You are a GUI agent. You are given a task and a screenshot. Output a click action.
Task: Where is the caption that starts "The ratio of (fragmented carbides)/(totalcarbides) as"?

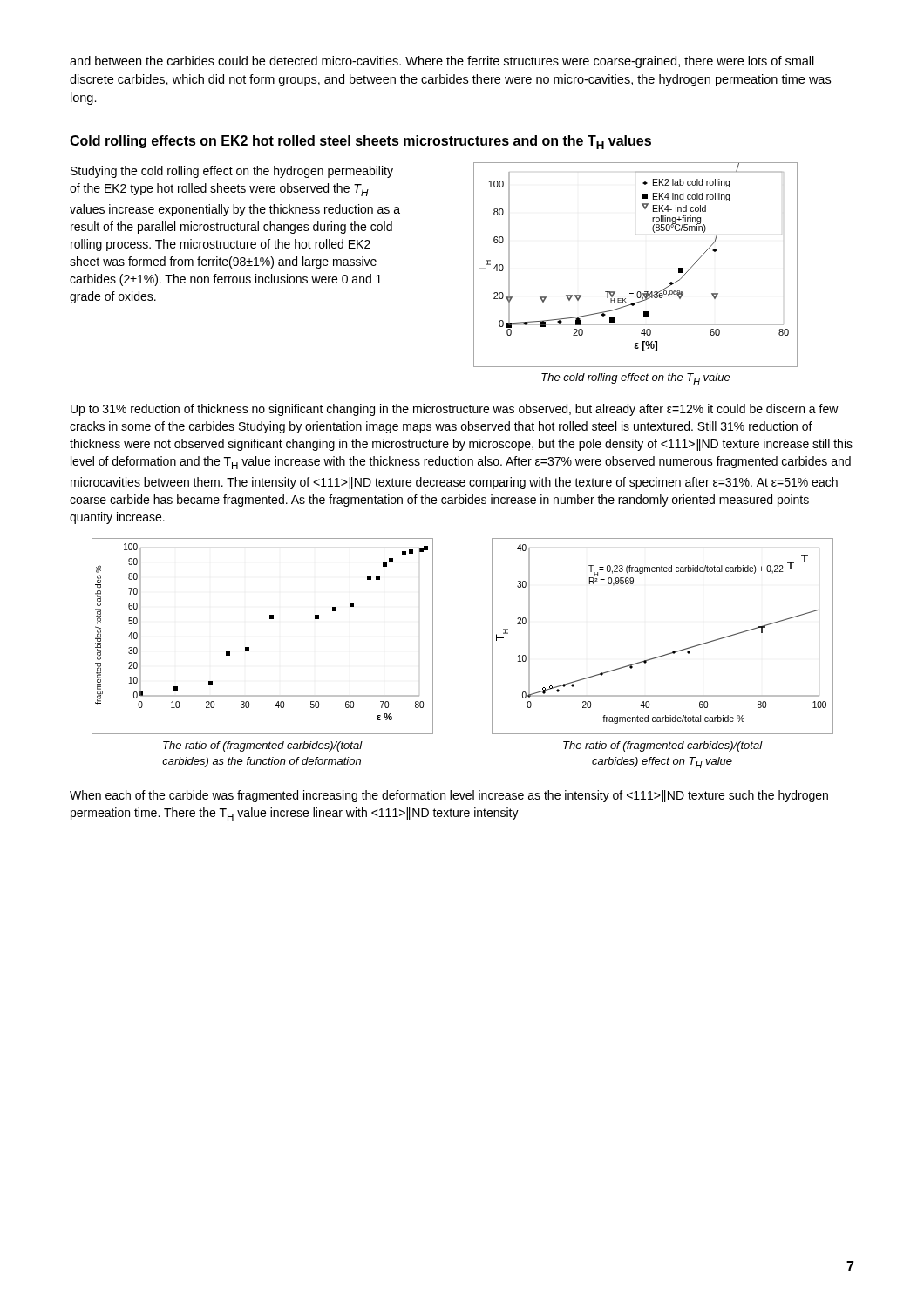point(262,753)
